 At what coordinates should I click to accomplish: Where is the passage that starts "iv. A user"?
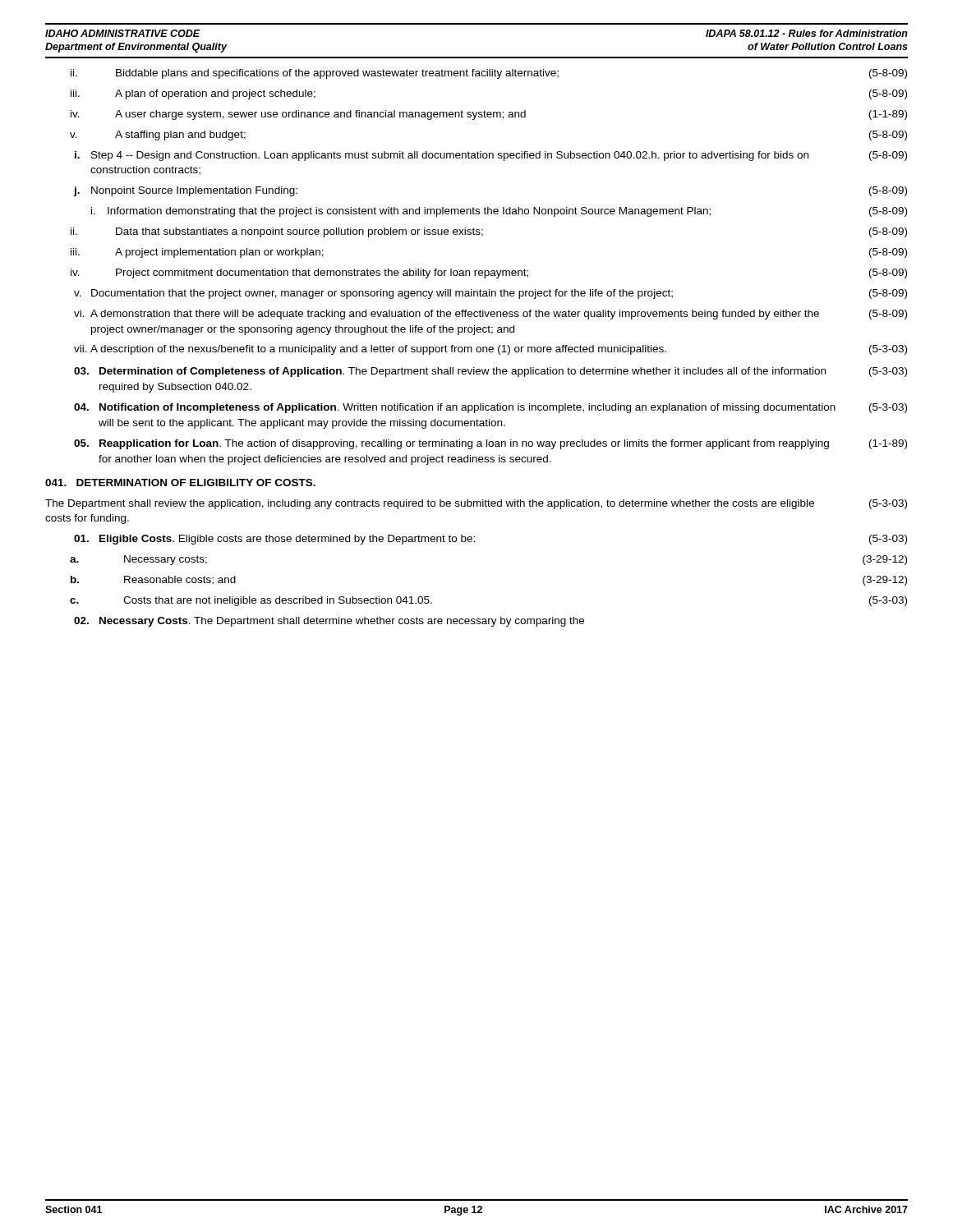pyautogui.click(x=476, y=114)
